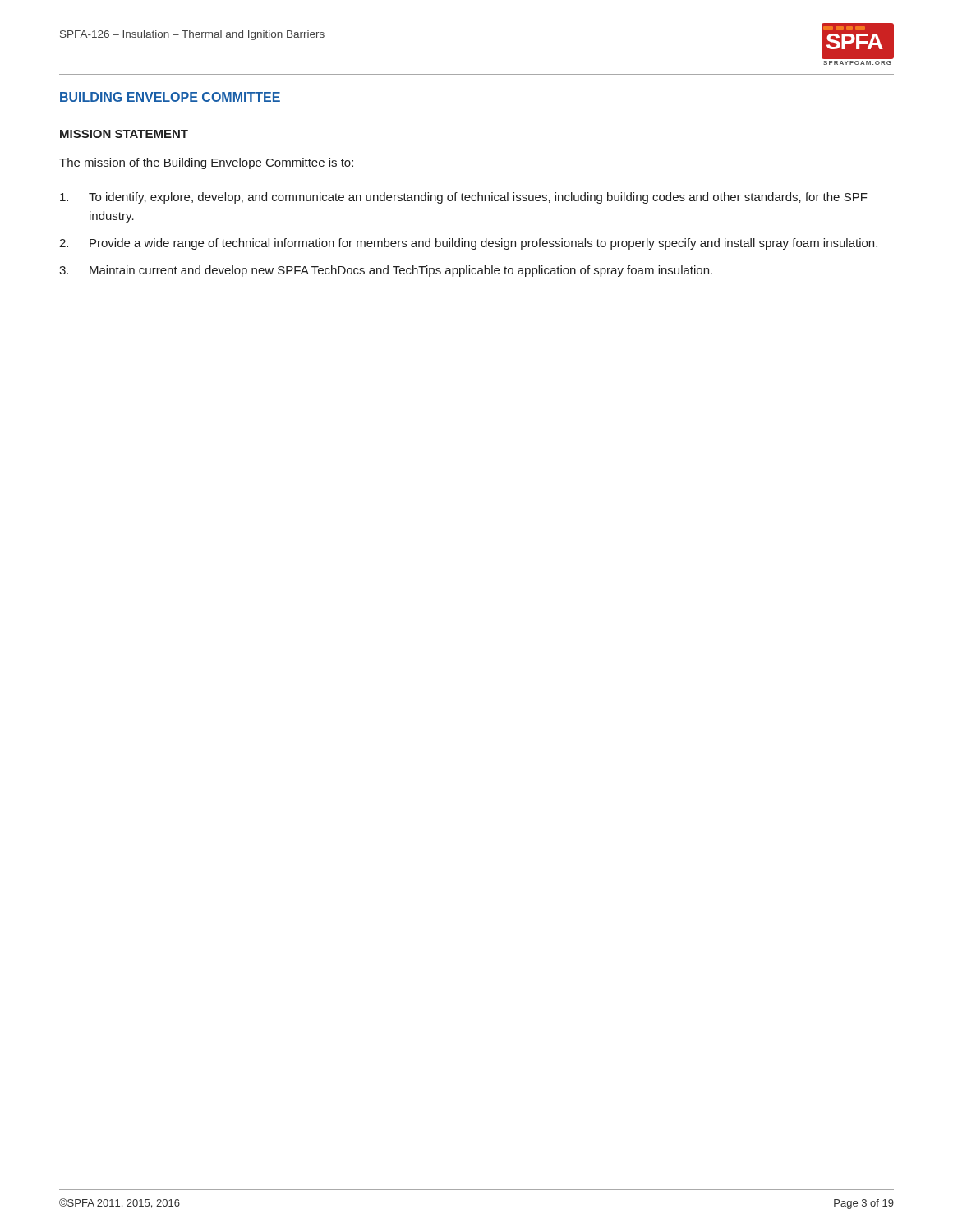Select the block starting "The mission of the Building"
Image resolution: width=953 pixels, height=1232 pixels.
coord(207,162)
